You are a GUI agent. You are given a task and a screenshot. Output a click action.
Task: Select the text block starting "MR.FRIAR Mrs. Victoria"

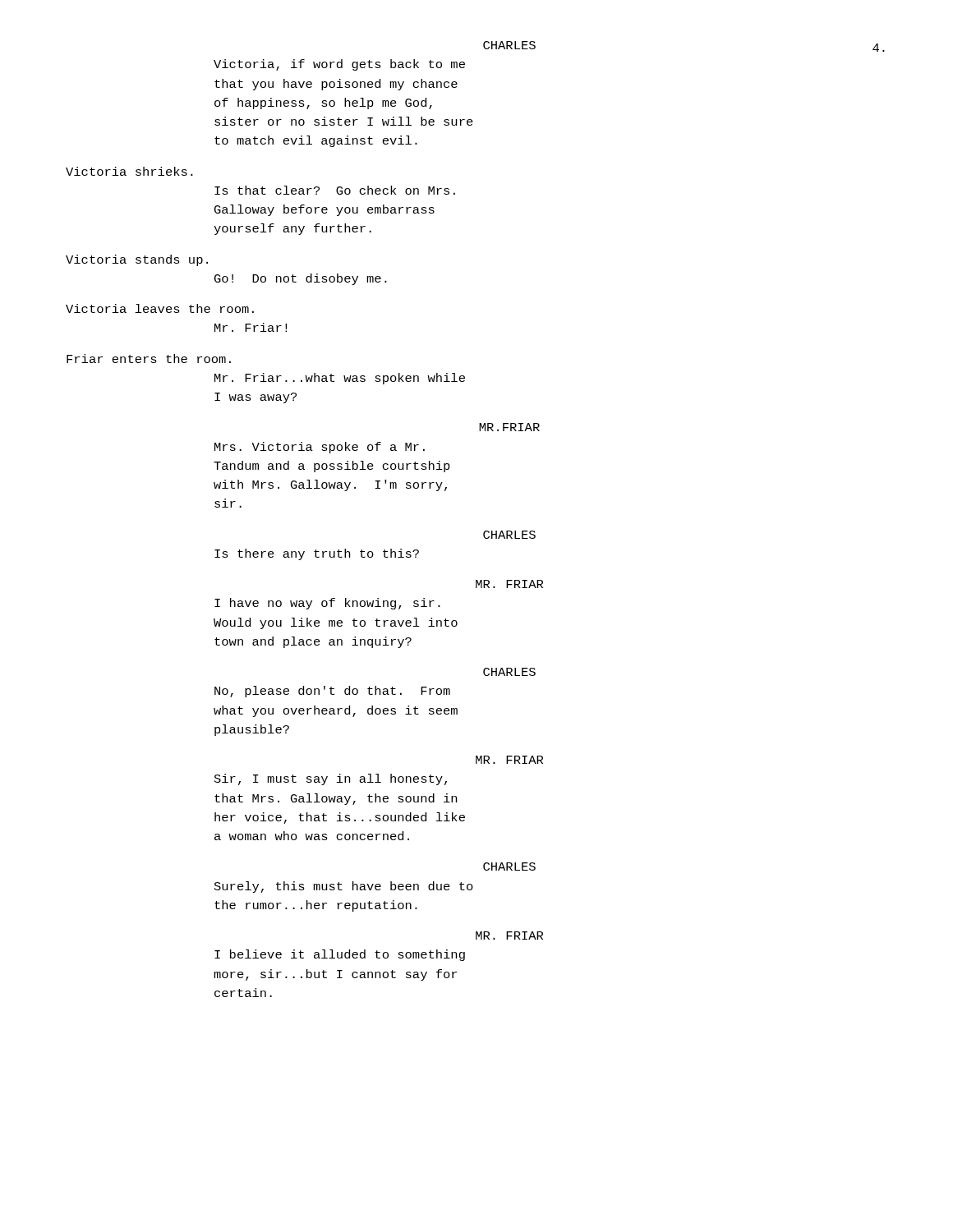pyautogui.click(x=509, y=427)
